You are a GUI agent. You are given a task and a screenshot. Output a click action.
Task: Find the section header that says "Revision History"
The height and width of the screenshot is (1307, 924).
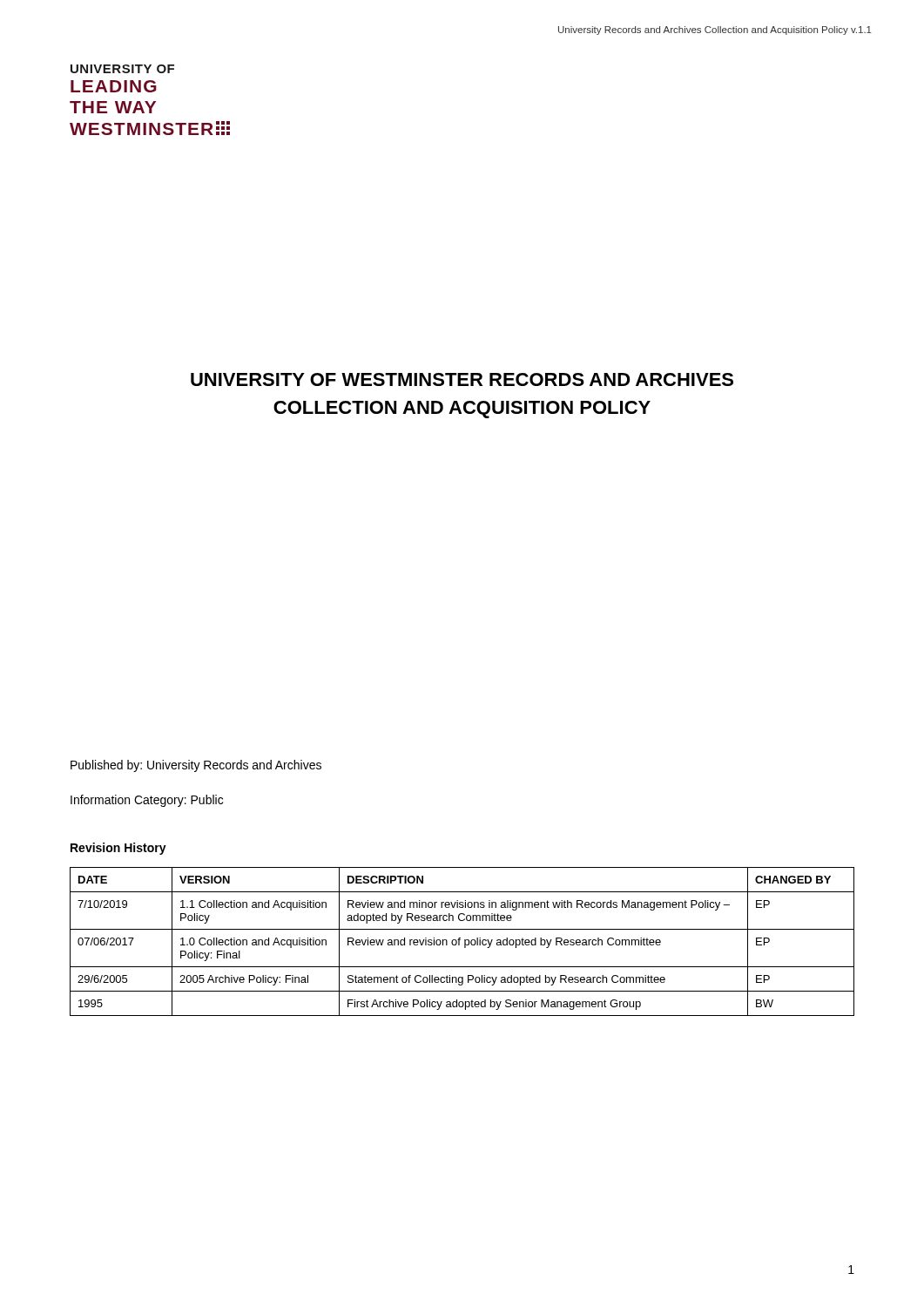tap(118, 848)
